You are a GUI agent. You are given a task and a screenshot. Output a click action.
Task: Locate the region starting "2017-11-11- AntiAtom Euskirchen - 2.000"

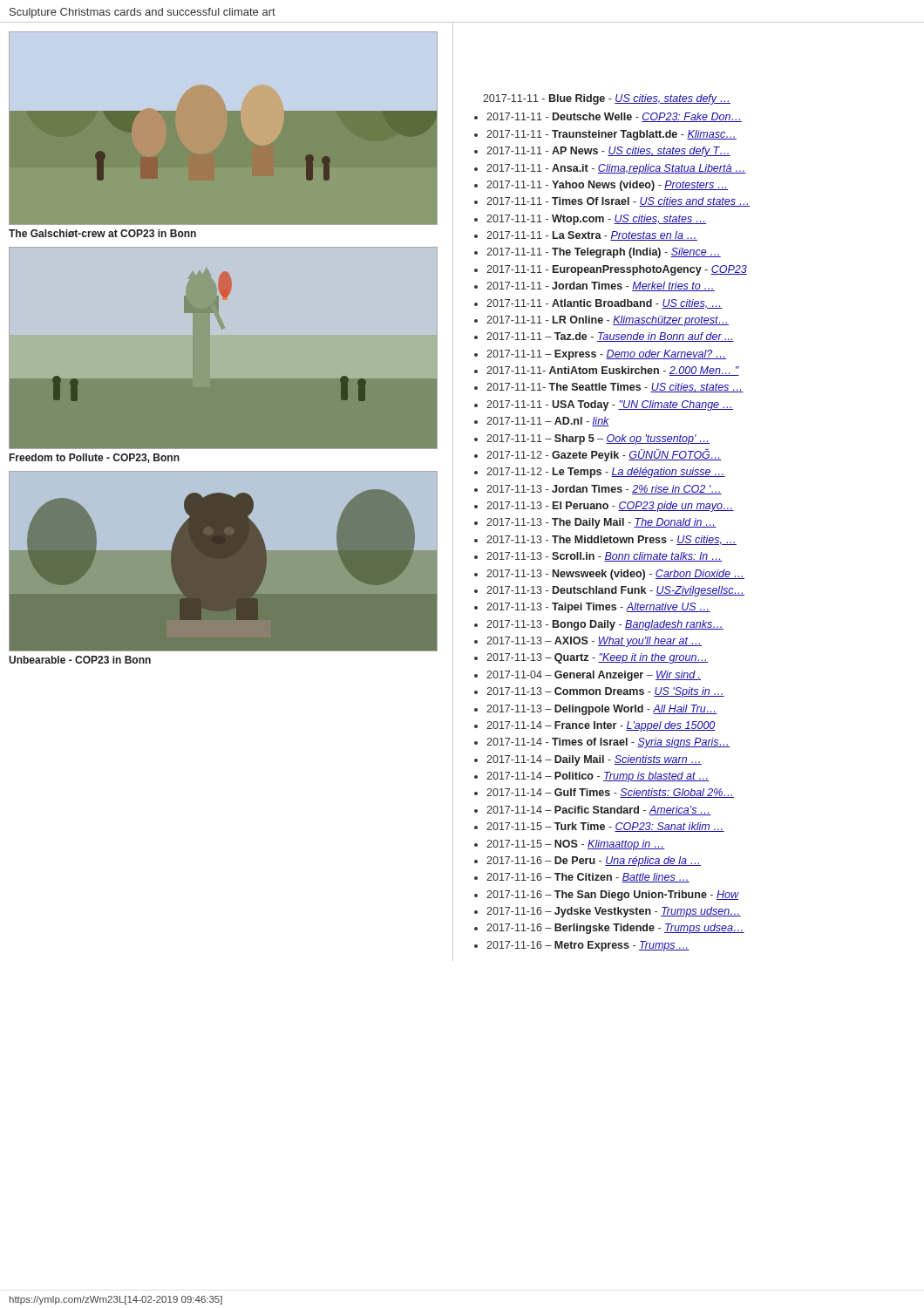612,371
